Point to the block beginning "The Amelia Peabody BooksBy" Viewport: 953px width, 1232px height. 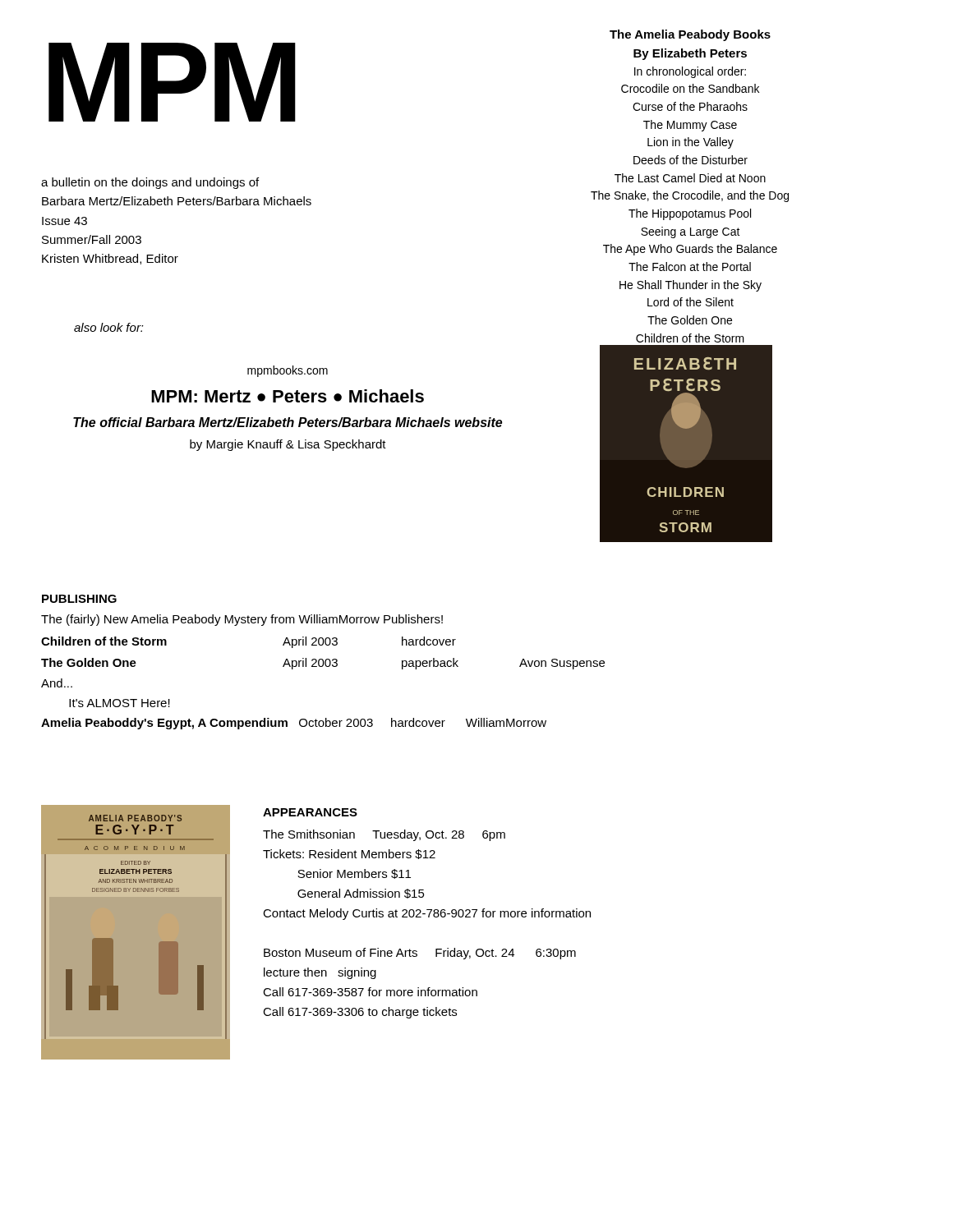[690, 185]
